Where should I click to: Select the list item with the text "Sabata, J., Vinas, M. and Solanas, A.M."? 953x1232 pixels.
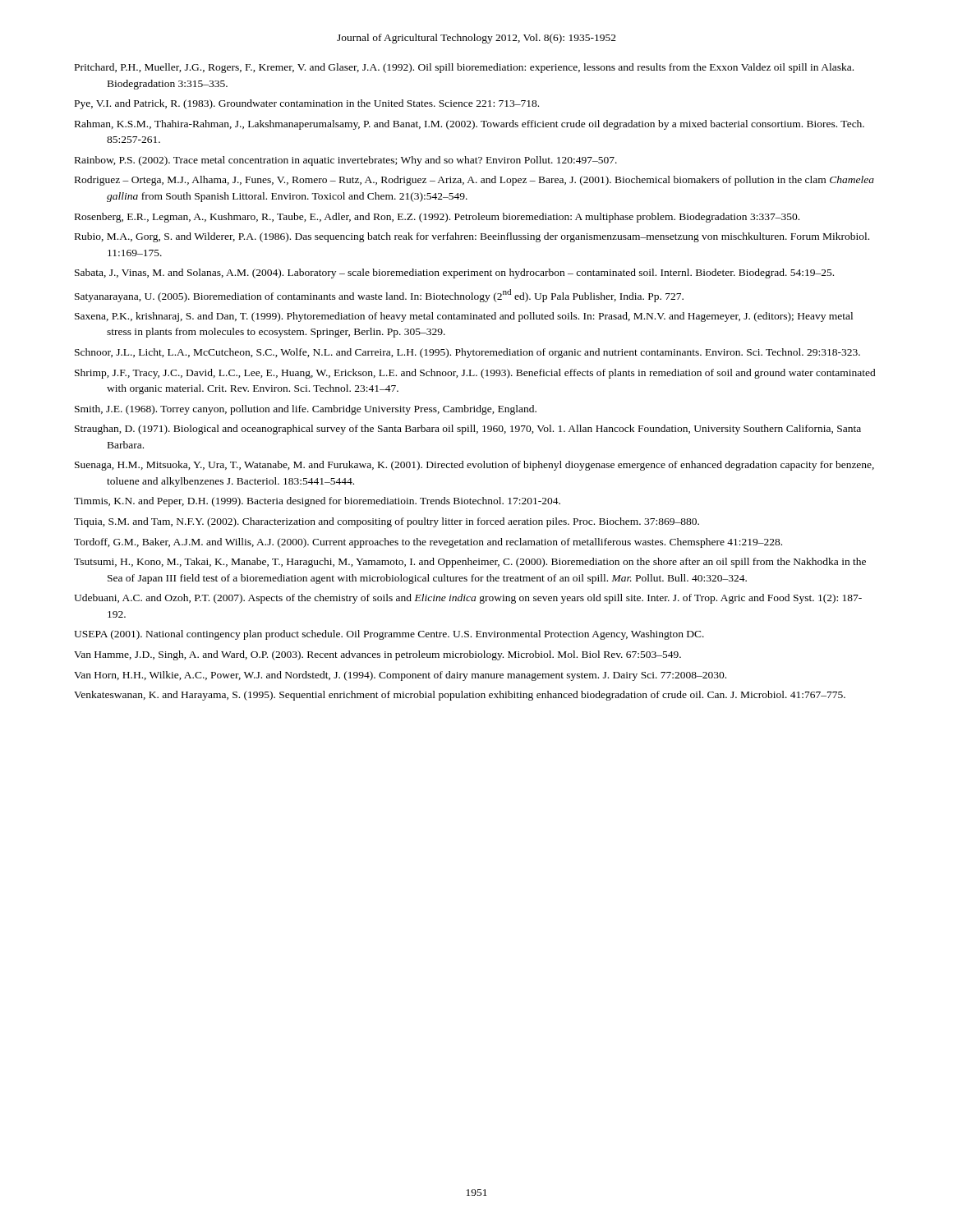pos(454,272)
